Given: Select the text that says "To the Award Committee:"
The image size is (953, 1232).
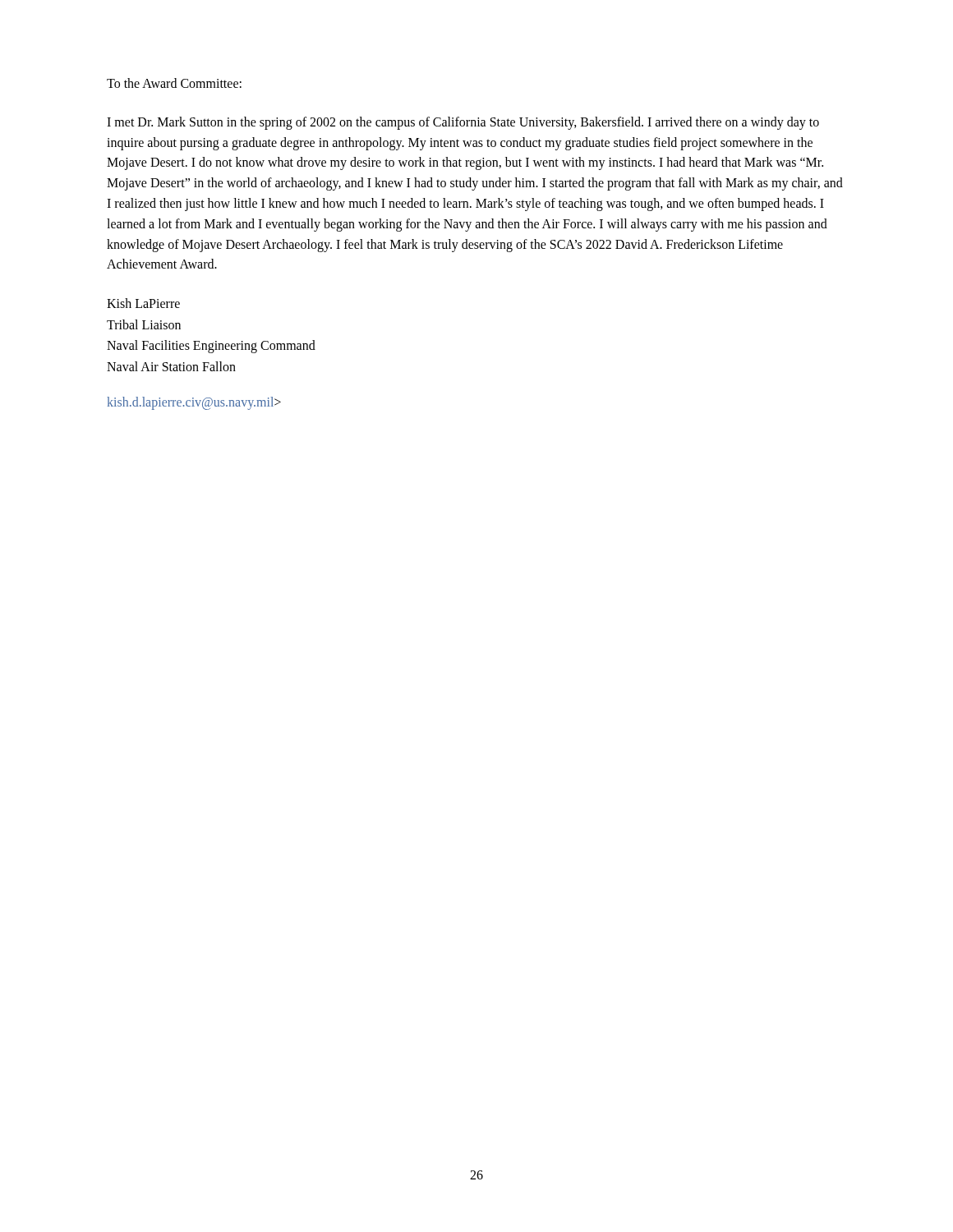Looking at the screenshot, I should pos(175,83).
